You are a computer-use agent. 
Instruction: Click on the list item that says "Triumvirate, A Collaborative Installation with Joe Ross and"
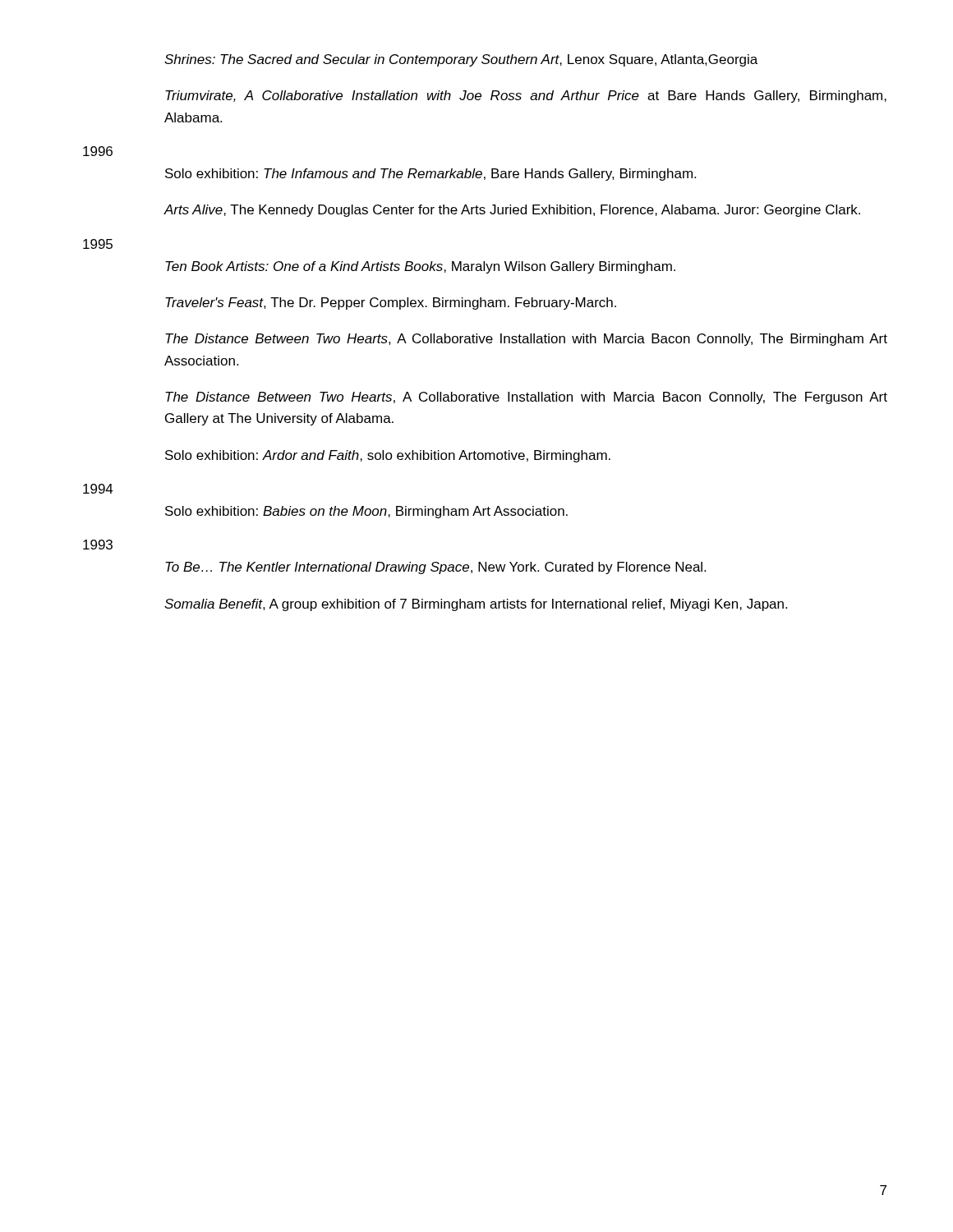tap(526, 107)
